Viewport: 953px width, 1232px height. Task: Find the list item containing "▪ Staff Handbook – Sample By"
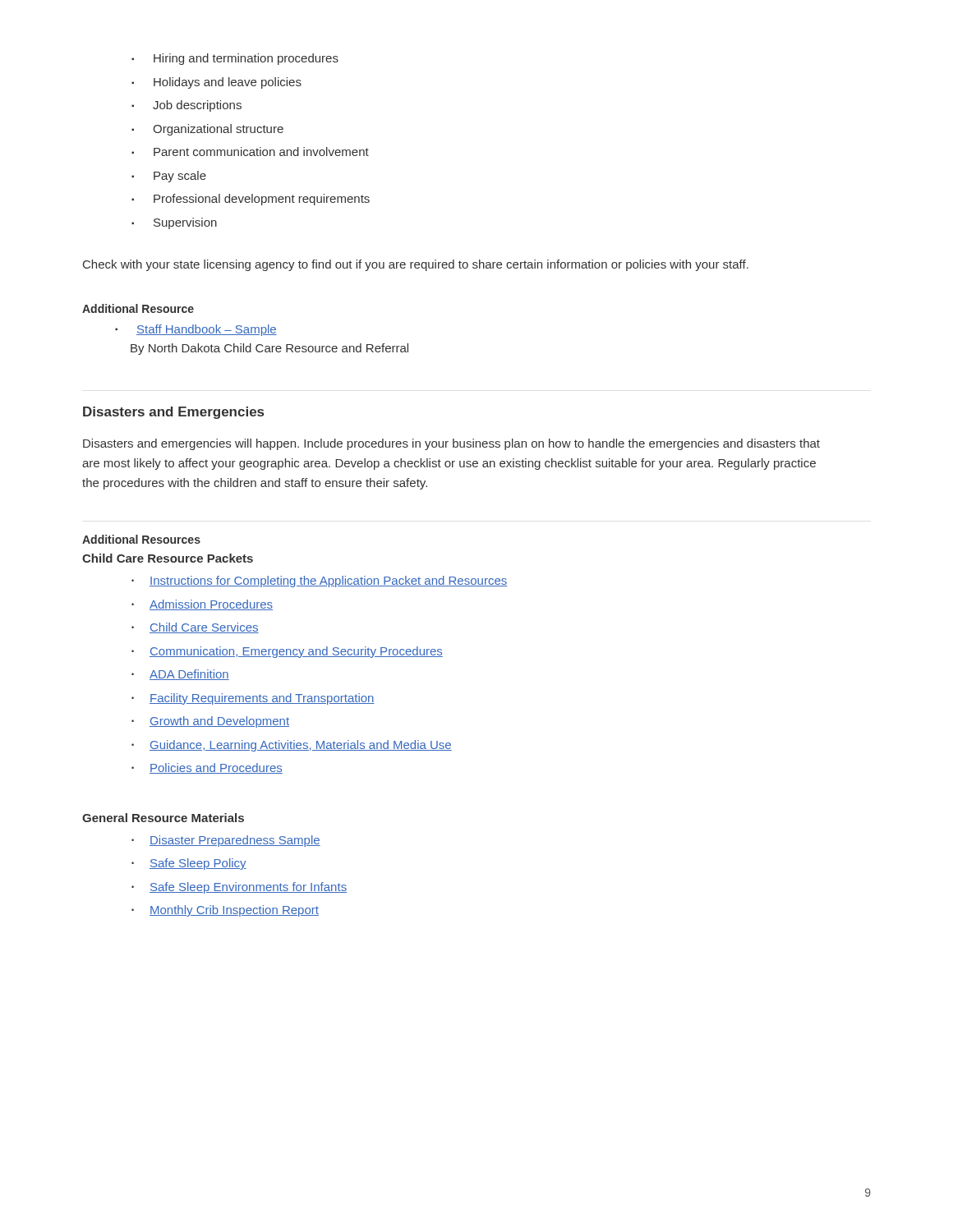[262, 339]
